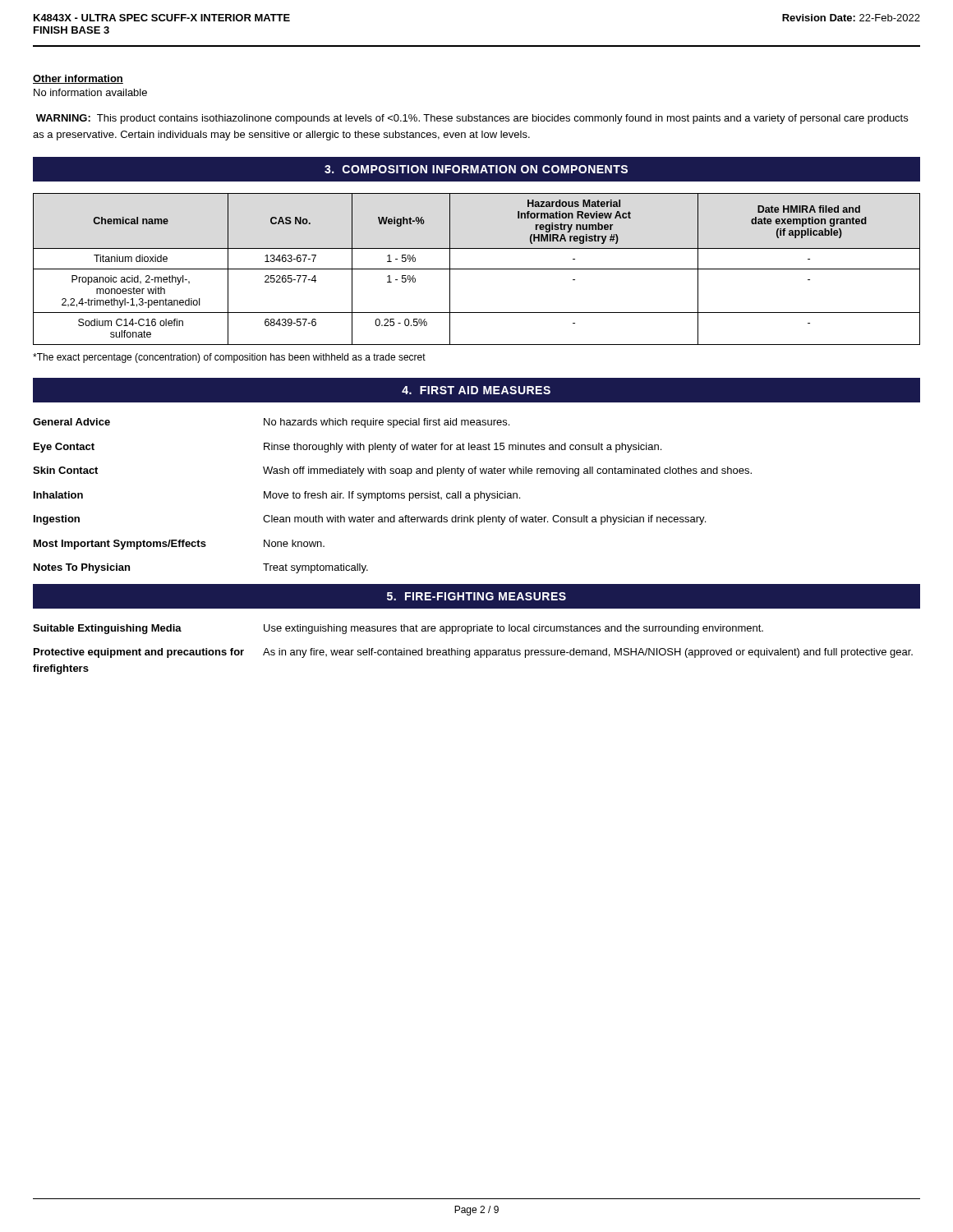Find the section header with the text "5. FIRE-FIGHTING MEASURES"
Image resolution: width=953 pixels, height=1232 pixels.
476,596
